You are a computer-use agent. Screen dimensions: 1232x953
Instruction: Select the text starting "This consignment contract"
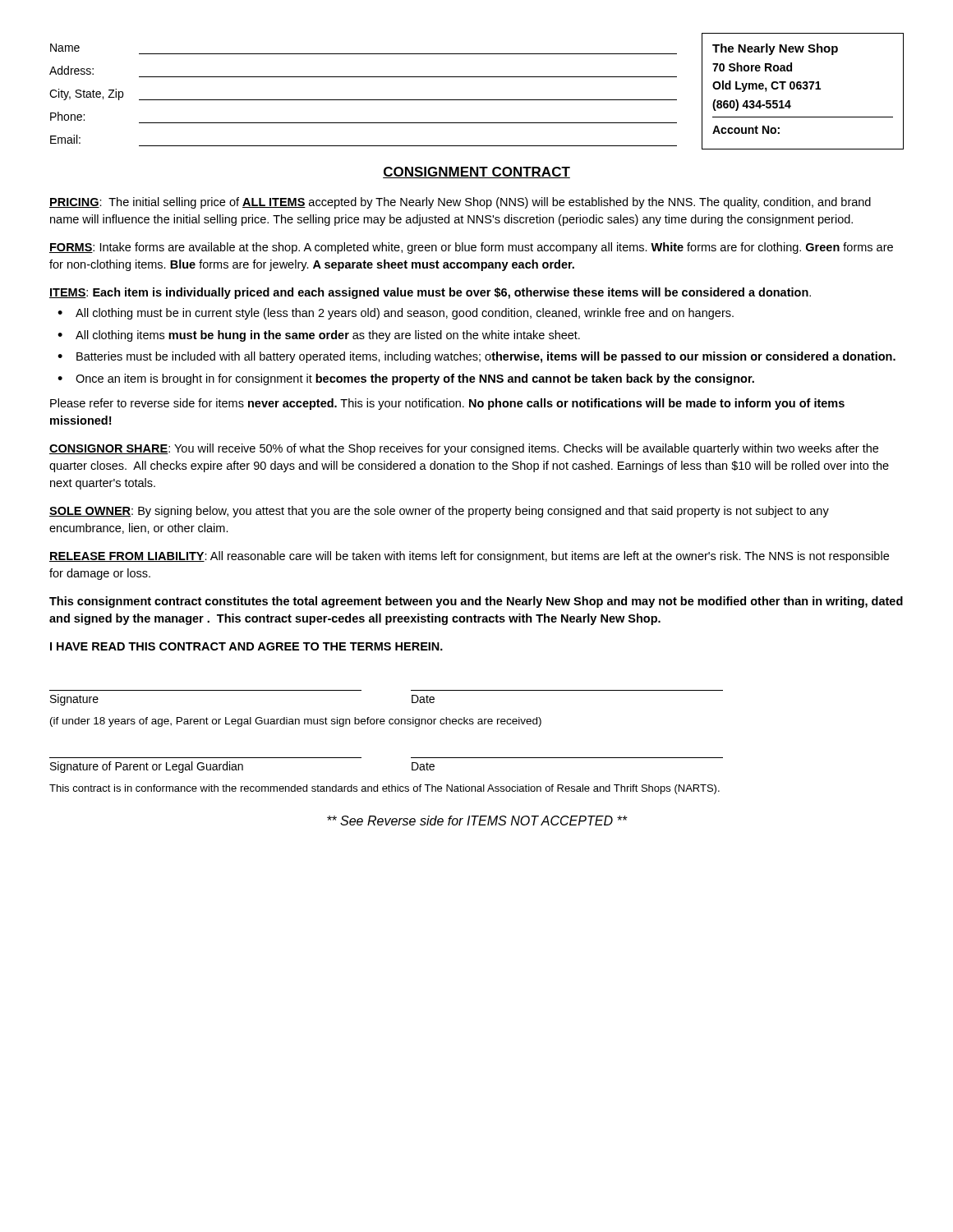coord(476,610)
